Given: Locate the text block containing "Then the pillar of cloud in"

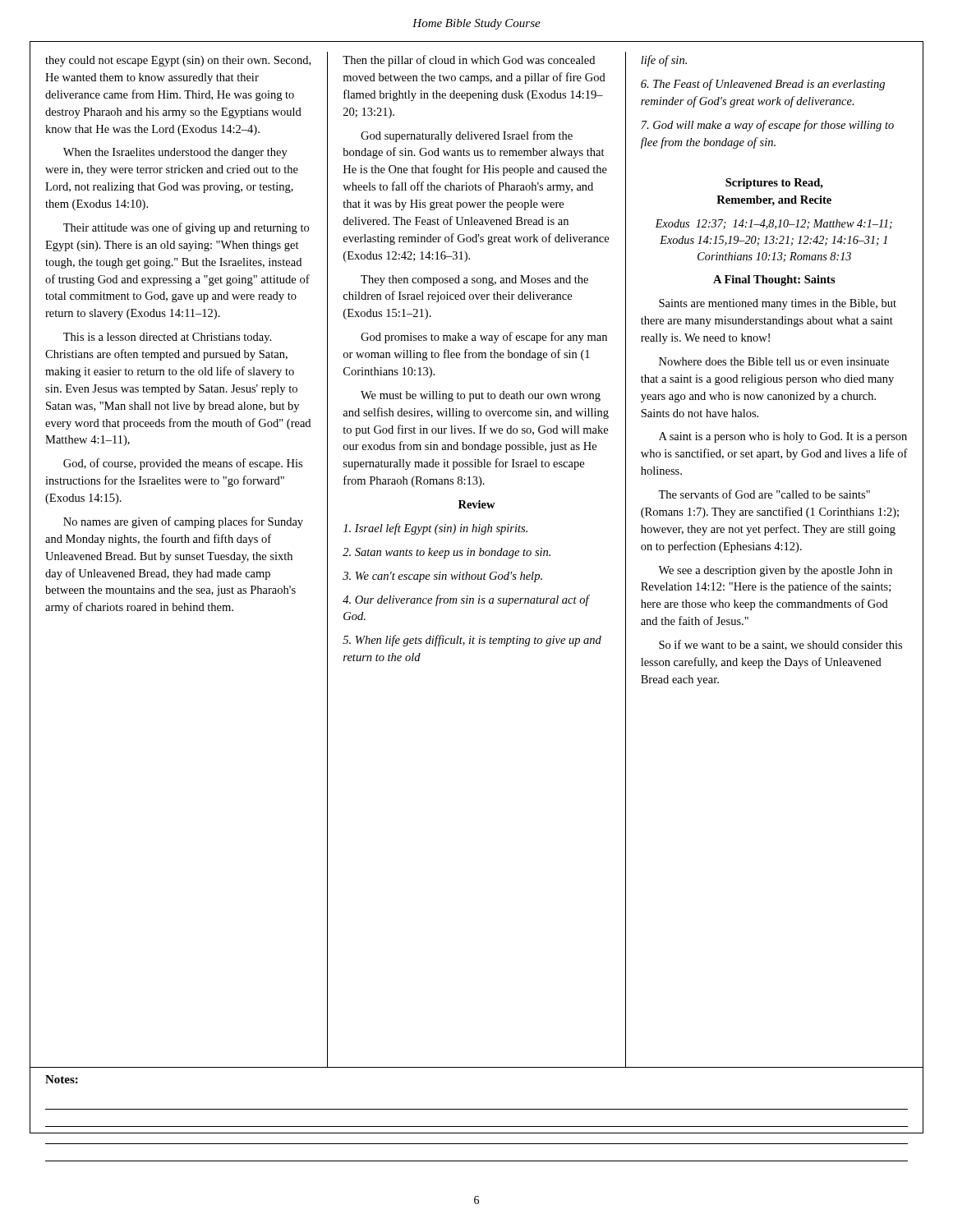Looking at the screenshot, I should coord(474,86).
